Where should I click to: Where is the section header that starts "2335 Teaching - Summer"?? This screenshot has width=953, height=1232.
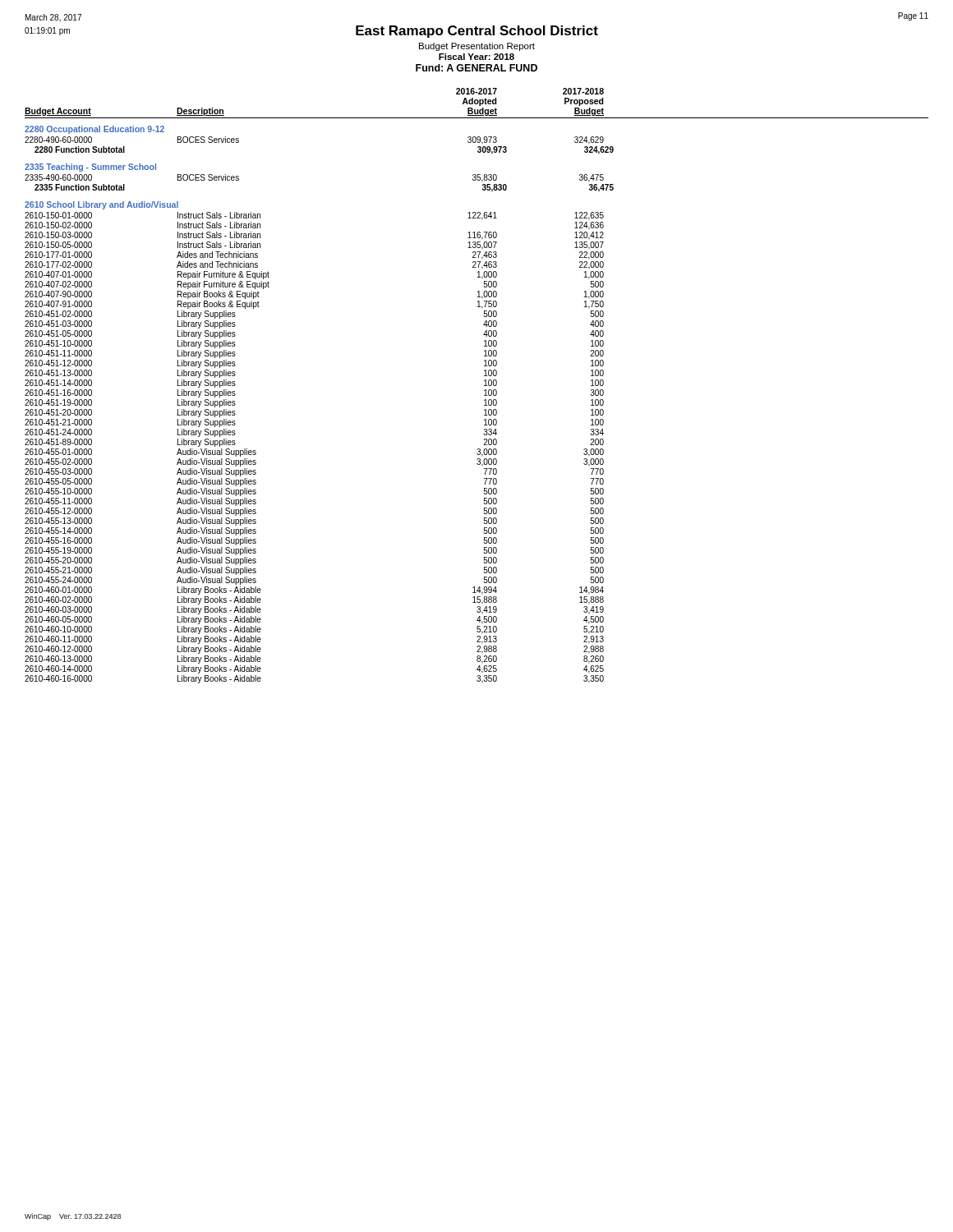pyautogui.click(x=91, y=167)
